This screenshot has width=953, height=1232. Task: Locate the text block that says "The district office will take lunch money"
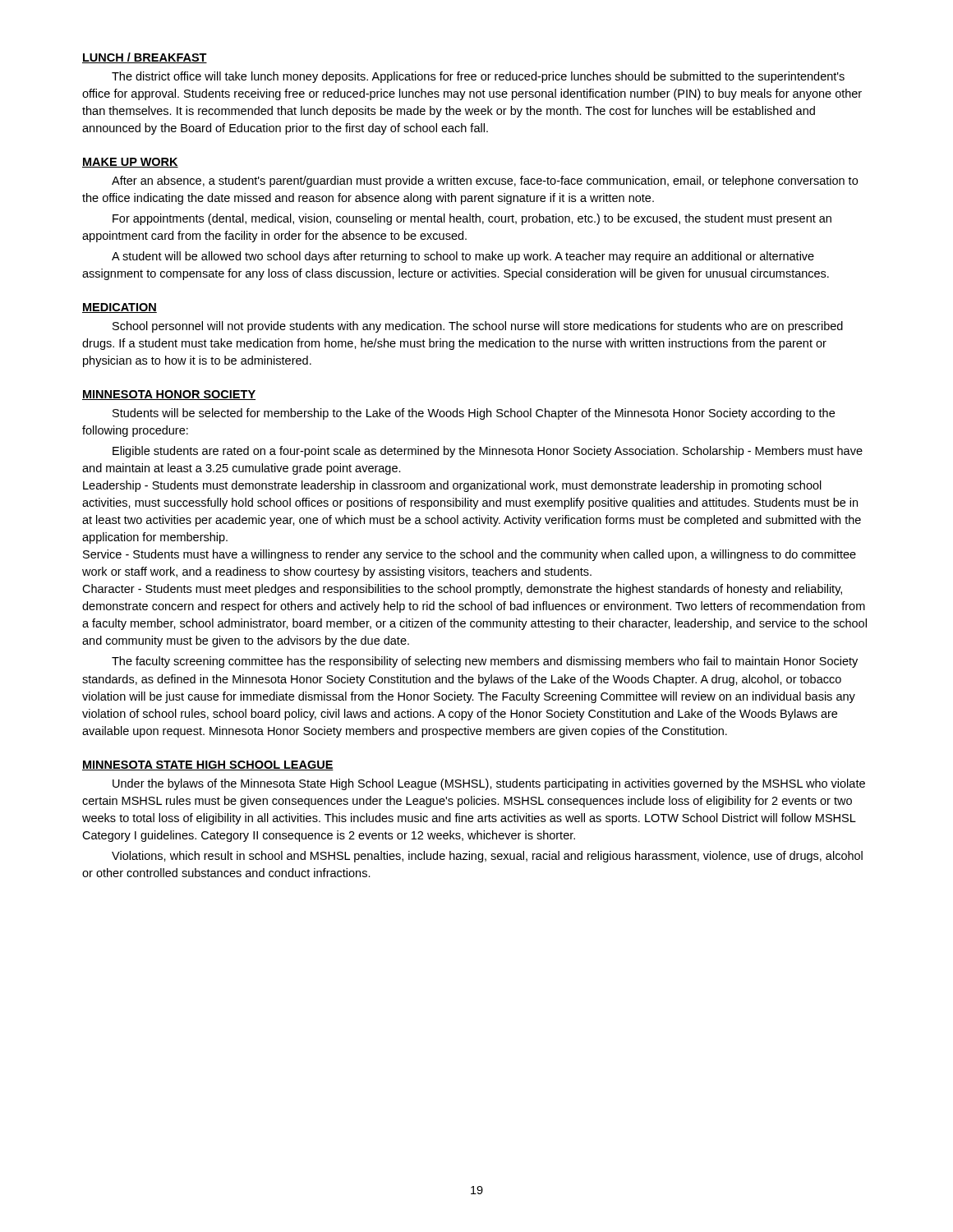tap(476, 103)
